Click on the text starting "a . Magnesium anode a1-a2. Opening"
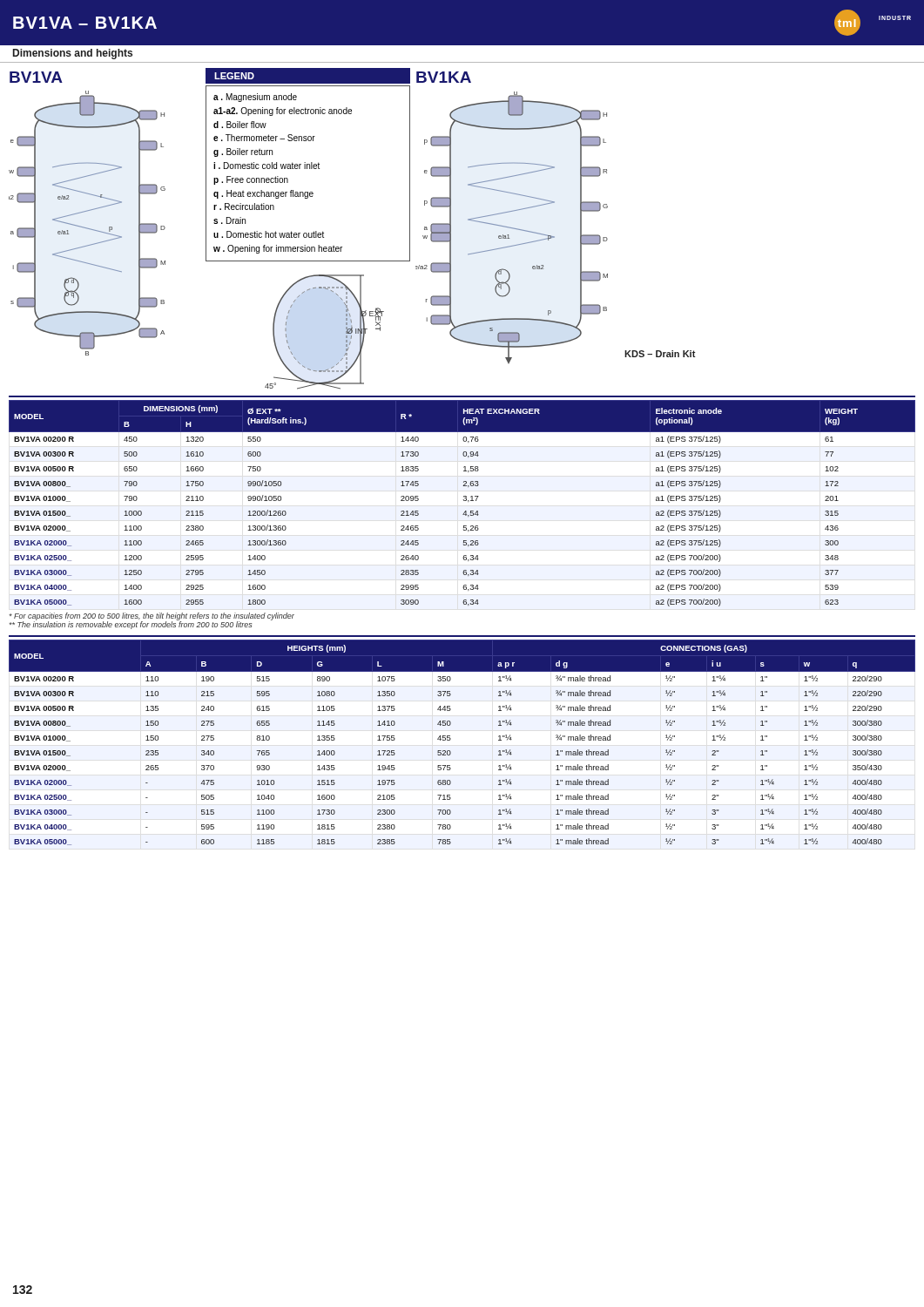Viewport: 924px width, 1307px height. tap(283, 173)
